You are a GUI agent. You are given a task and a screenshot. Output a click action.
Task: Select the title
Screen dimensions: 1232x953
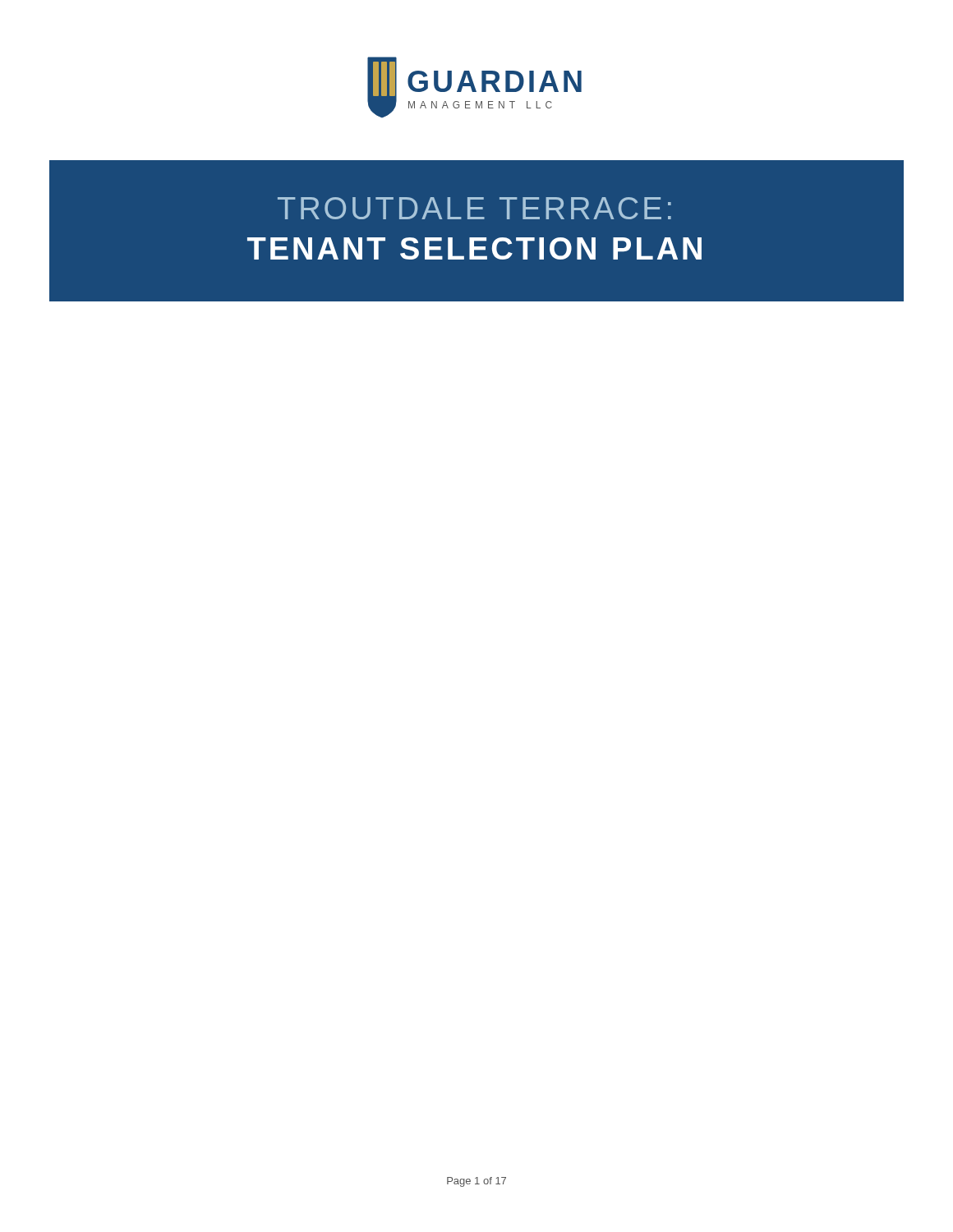476,229
